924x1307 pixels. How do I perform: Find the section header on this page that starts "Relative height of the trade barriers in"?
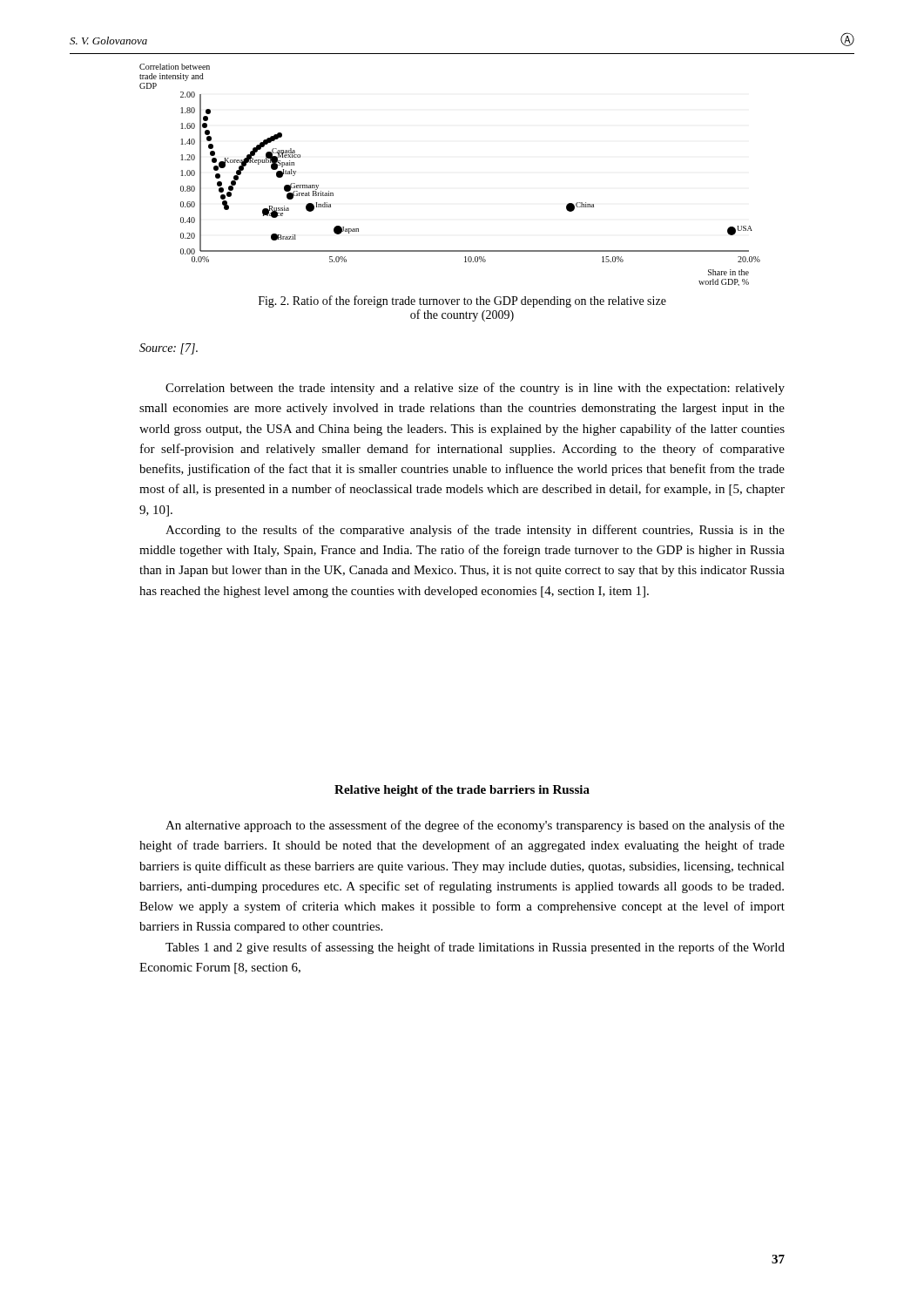click(x=462, y=789)
